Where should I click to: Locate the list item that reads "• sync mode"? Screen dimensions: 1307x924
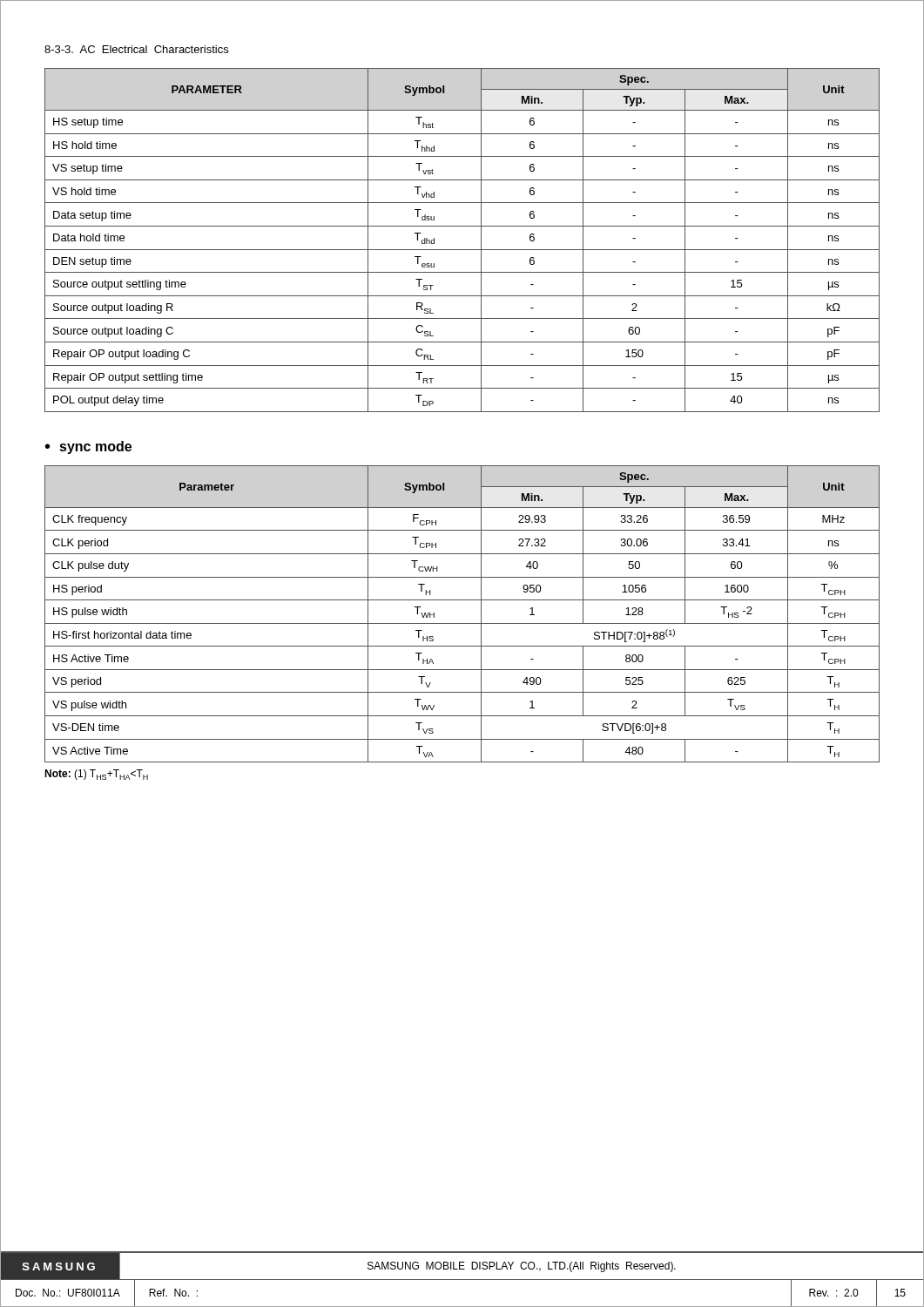tap(88, 447)
